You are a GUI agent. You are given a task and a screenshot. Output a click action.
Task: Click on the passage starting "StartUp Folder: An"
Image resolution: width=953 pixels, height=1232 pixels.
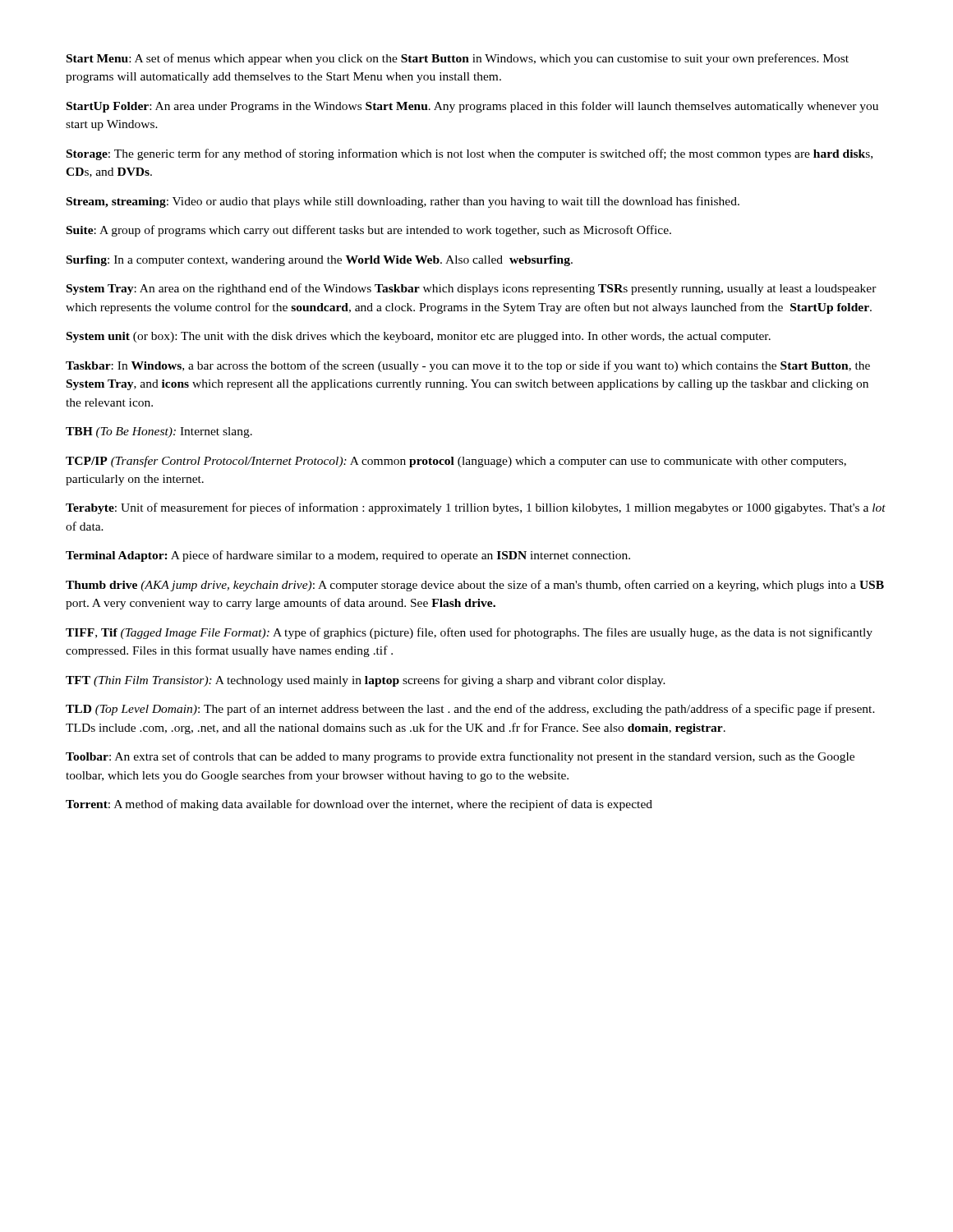(x=472, y=115)
